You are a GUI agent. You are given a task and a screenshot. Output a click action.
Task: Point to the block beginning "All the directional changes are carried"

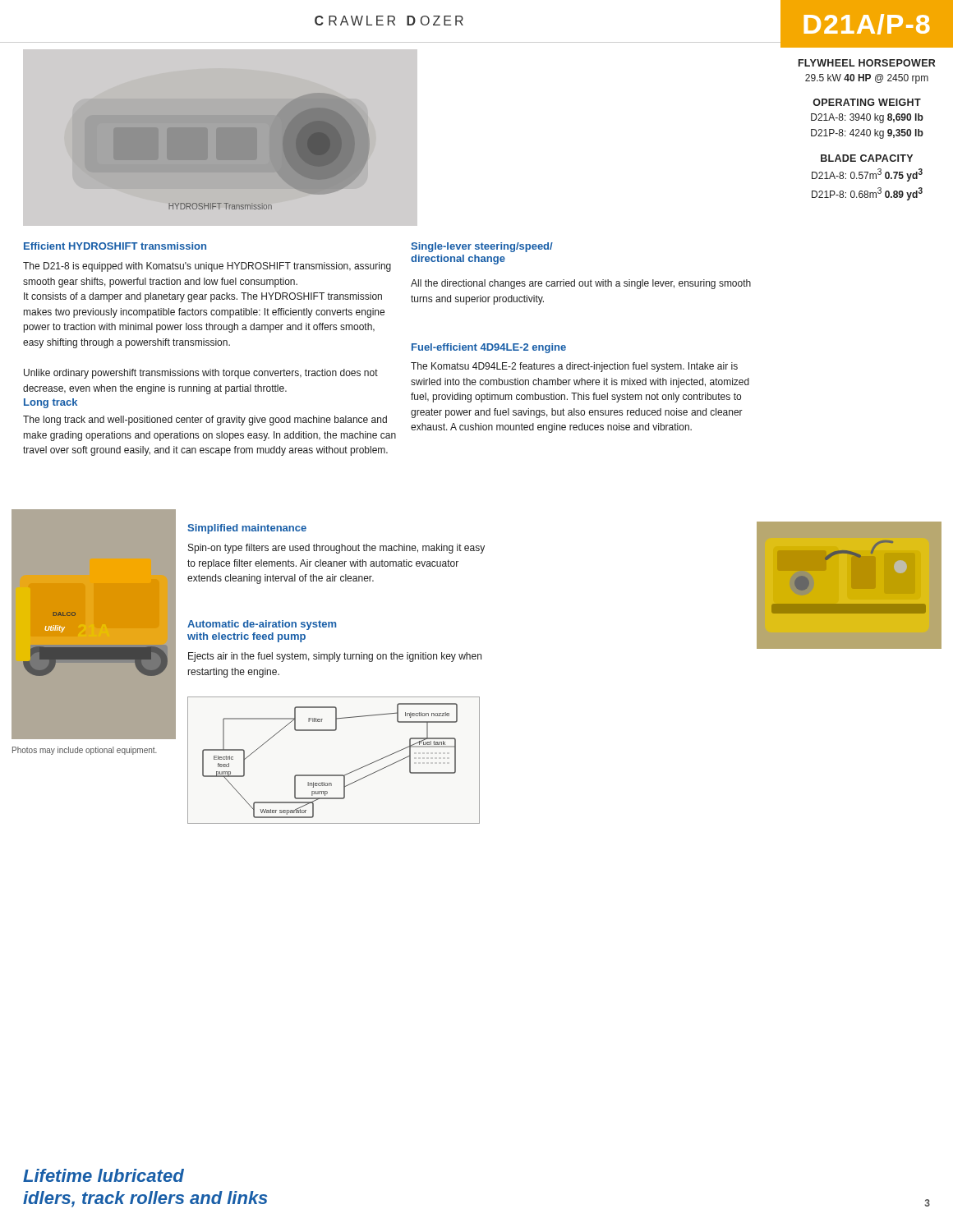[x=581, y=291]
